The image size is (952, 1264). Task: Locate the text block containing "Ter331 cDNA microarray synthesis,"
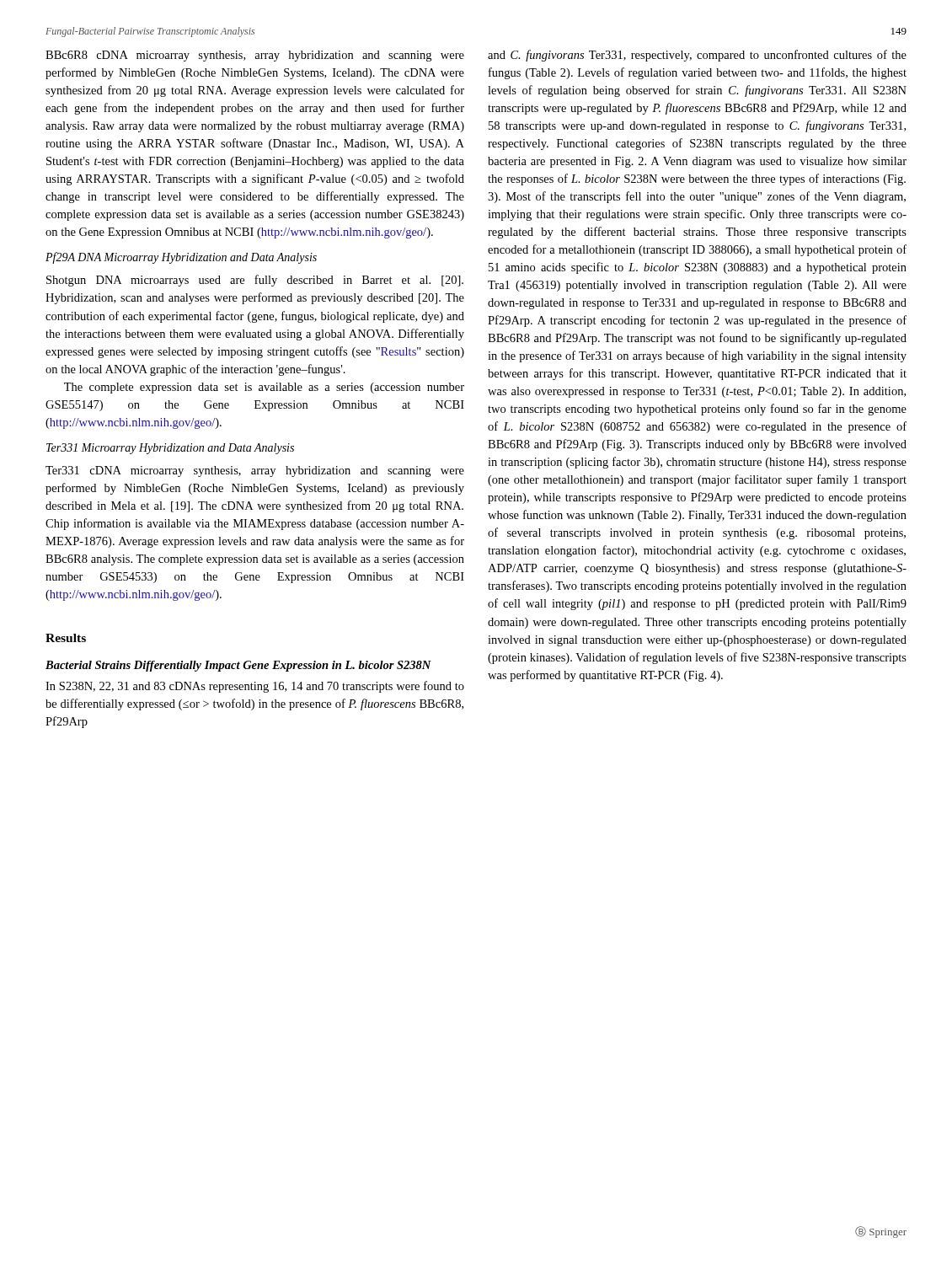point(255,533)
